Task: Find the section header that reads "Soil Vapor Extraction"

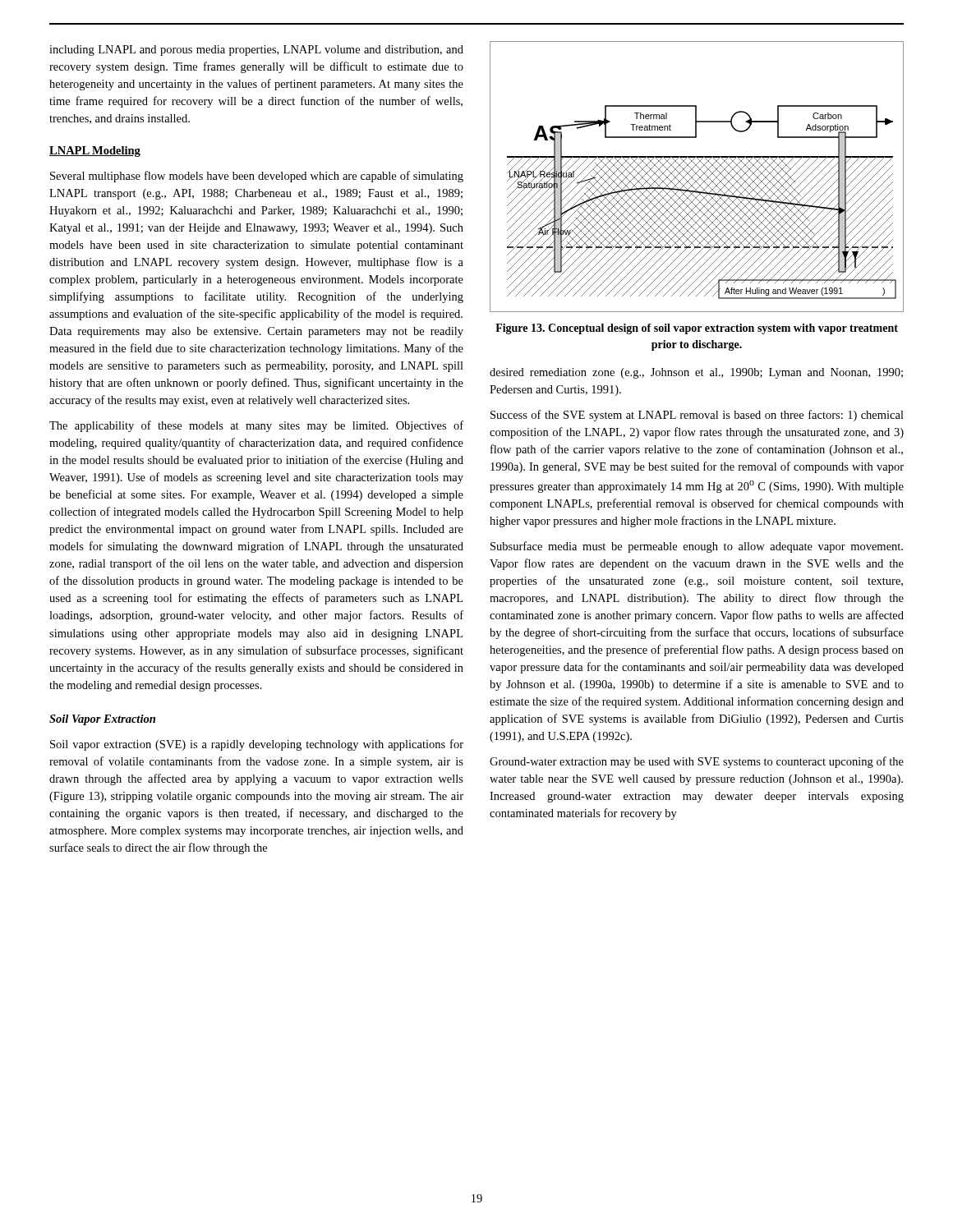Action: pyautogui.click(x=103, y=718)
